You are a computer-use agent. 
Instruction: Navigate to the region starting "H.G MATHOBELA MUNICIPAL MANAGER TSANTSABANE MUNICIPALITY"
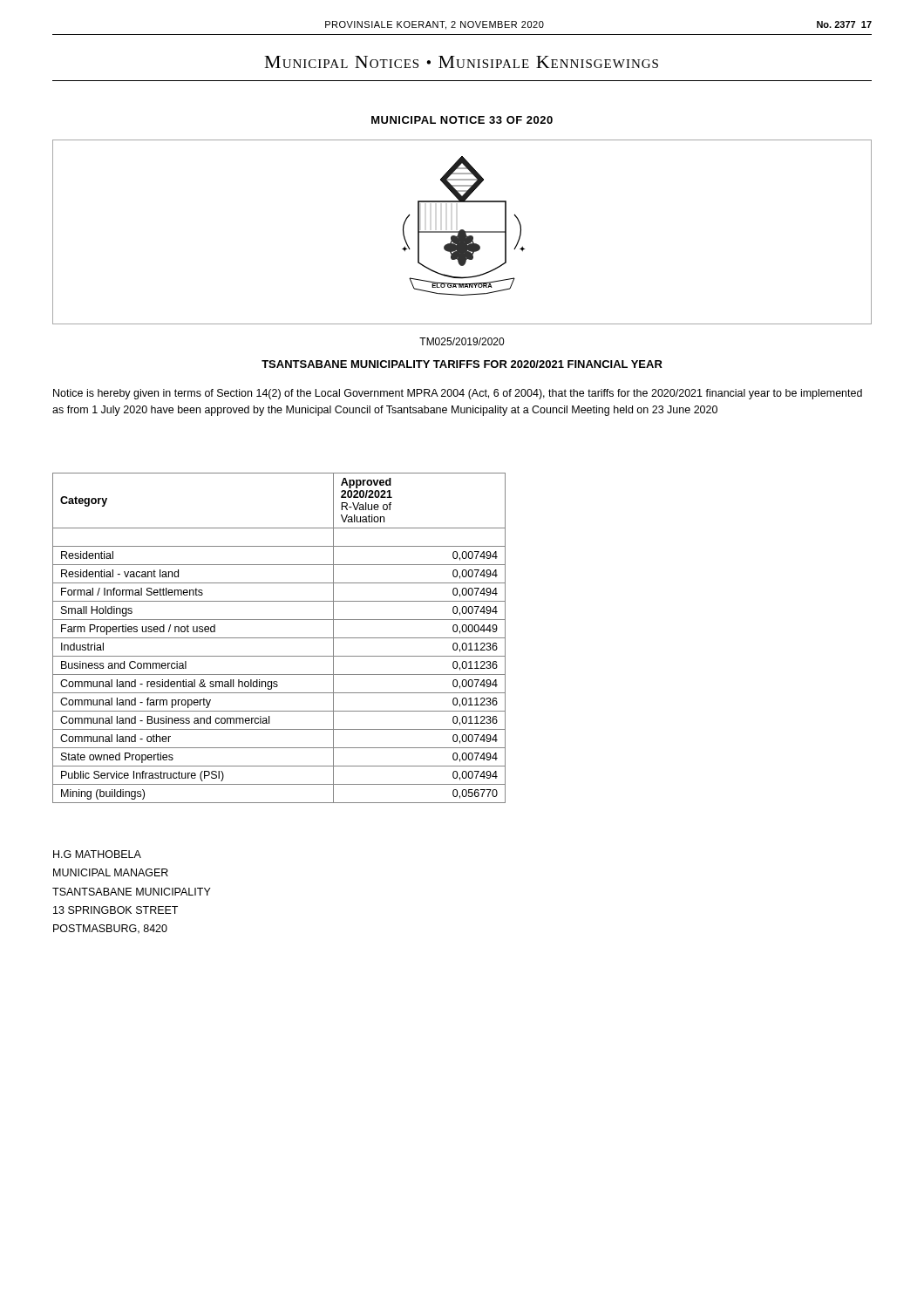(132, 892)
